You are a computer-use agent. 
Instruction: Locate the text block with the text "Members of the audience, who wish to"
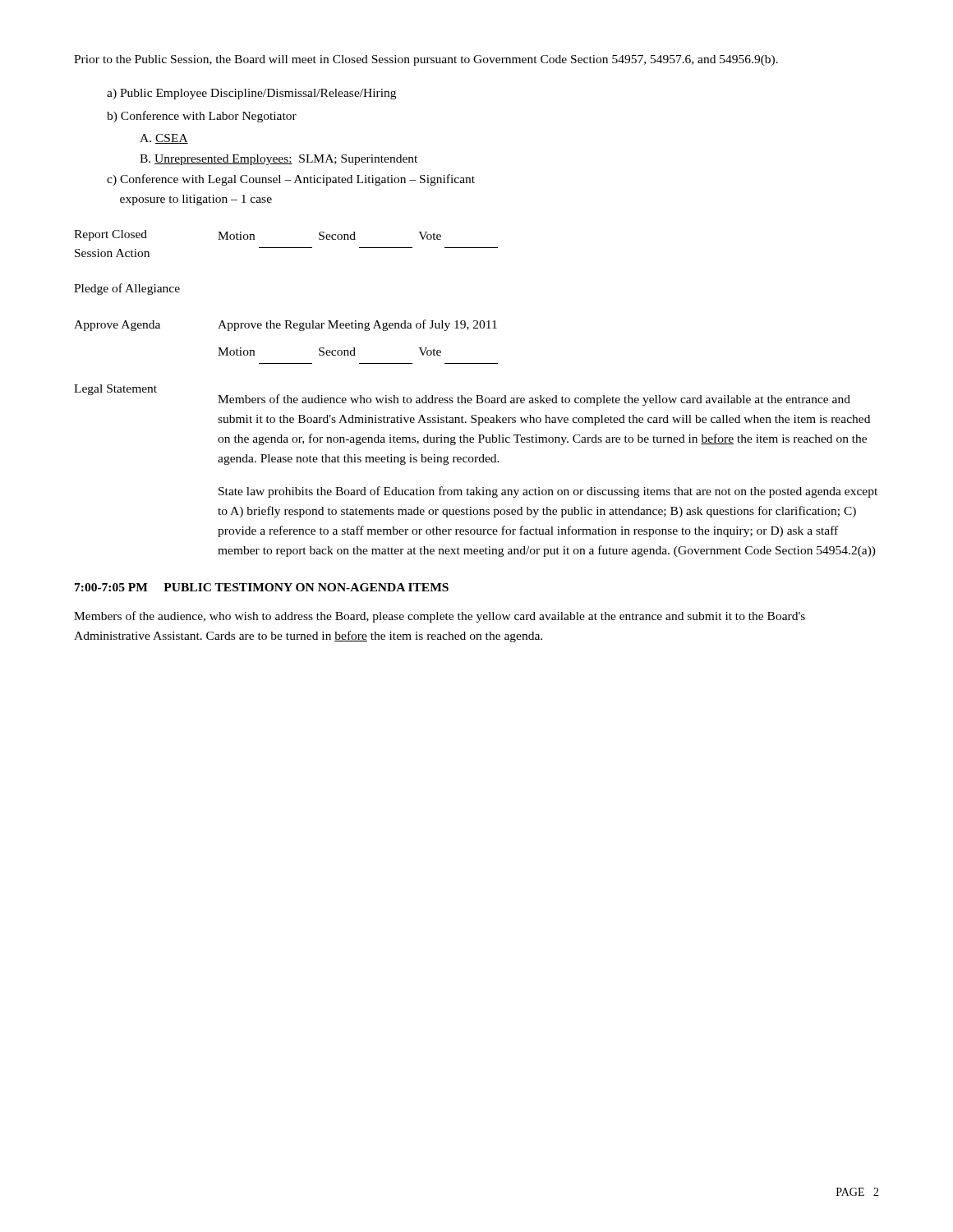click(x=476, y=626)
